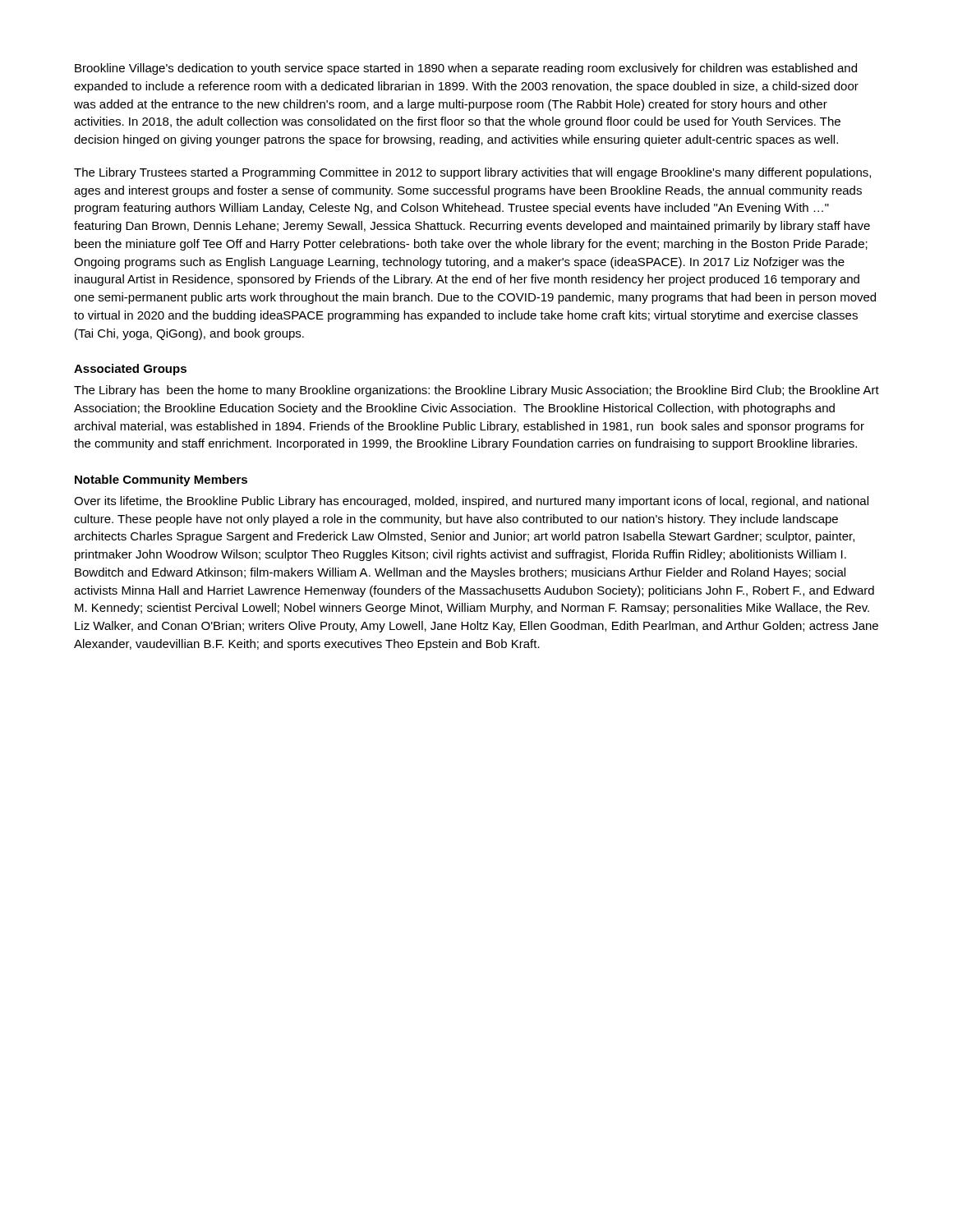The height and width of the screenshot is (1232, 953).
Task: Where does it say "Associated Groups"?
Action: point(130,369)
